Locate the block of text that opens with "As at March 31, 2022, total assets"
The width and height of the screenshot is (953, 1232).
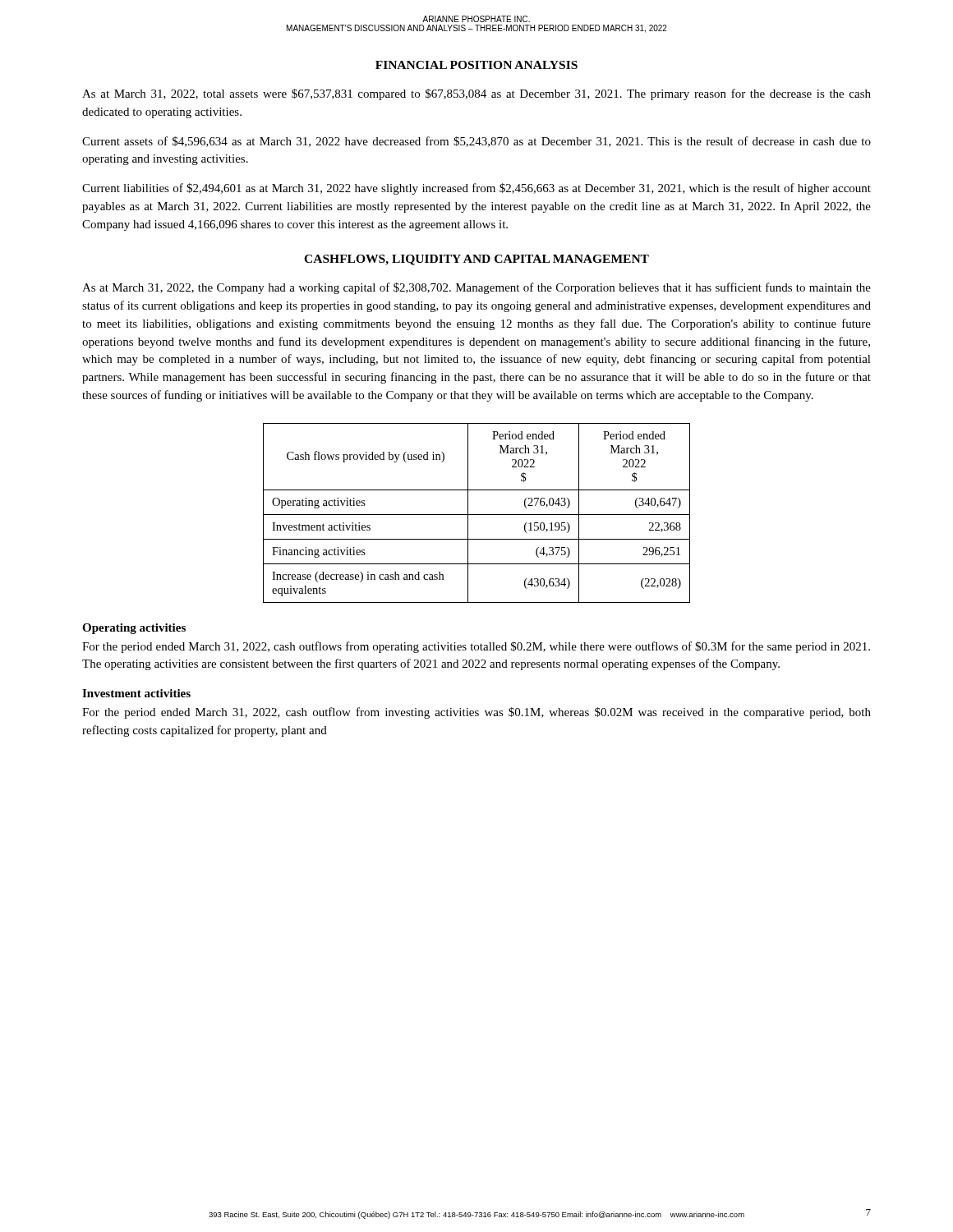pos(476,103)
